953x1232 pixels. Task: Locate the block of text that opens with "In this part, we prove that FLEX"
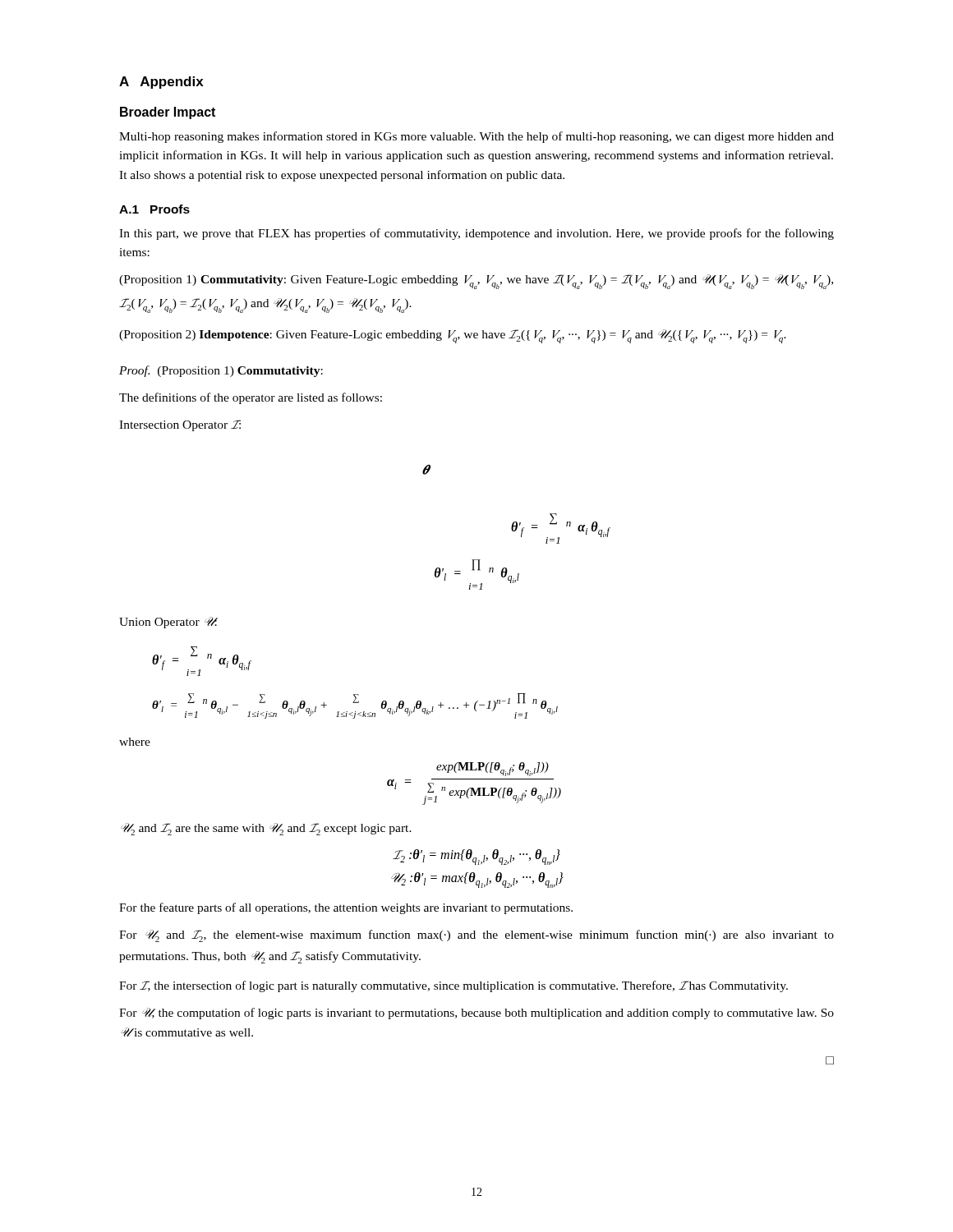(476, 242)
